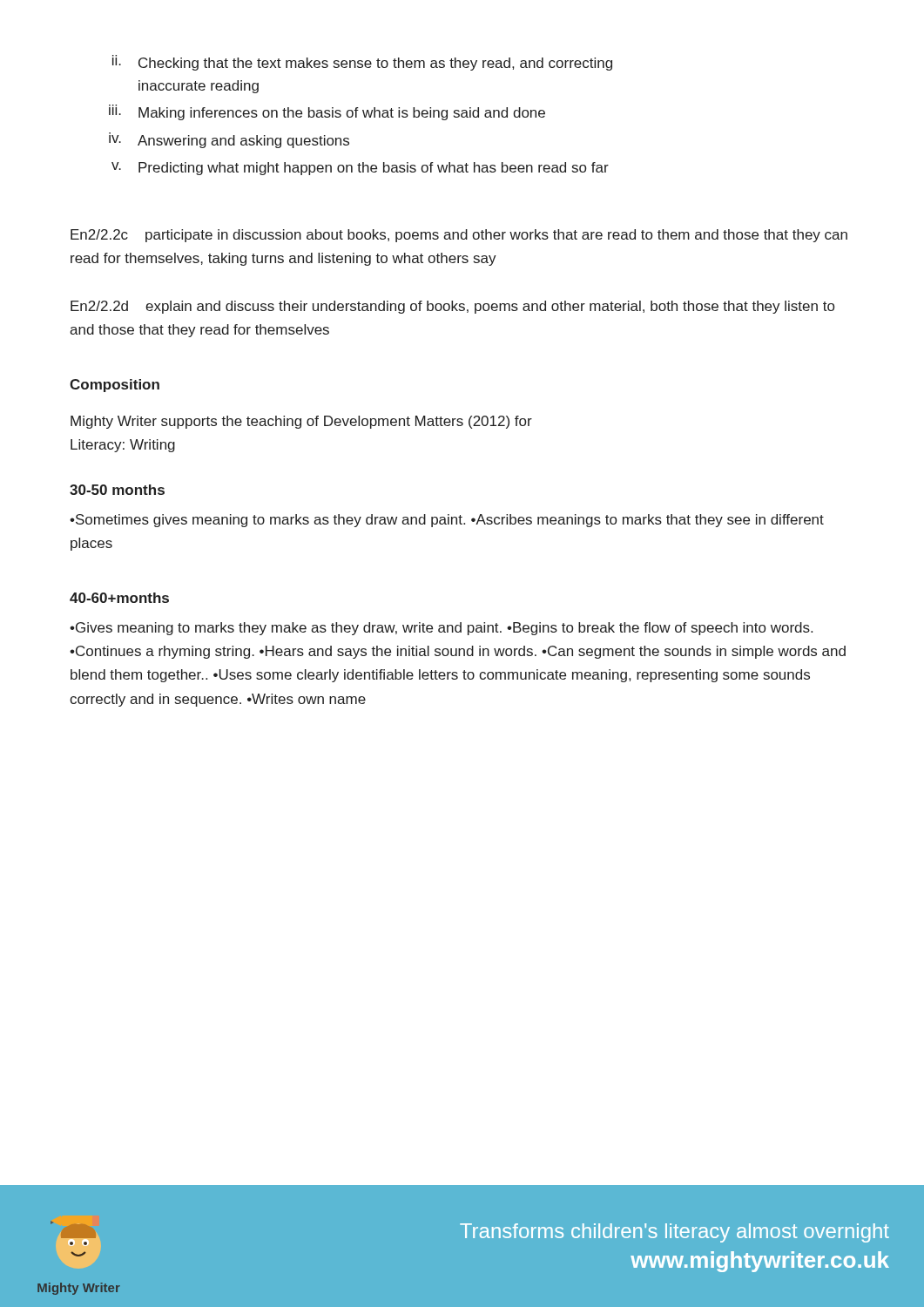The width and height of the screenshot is (924, 1307).
Task: Find the block starting "v. Predicting what might happen on the"
Action: [462, 168]
